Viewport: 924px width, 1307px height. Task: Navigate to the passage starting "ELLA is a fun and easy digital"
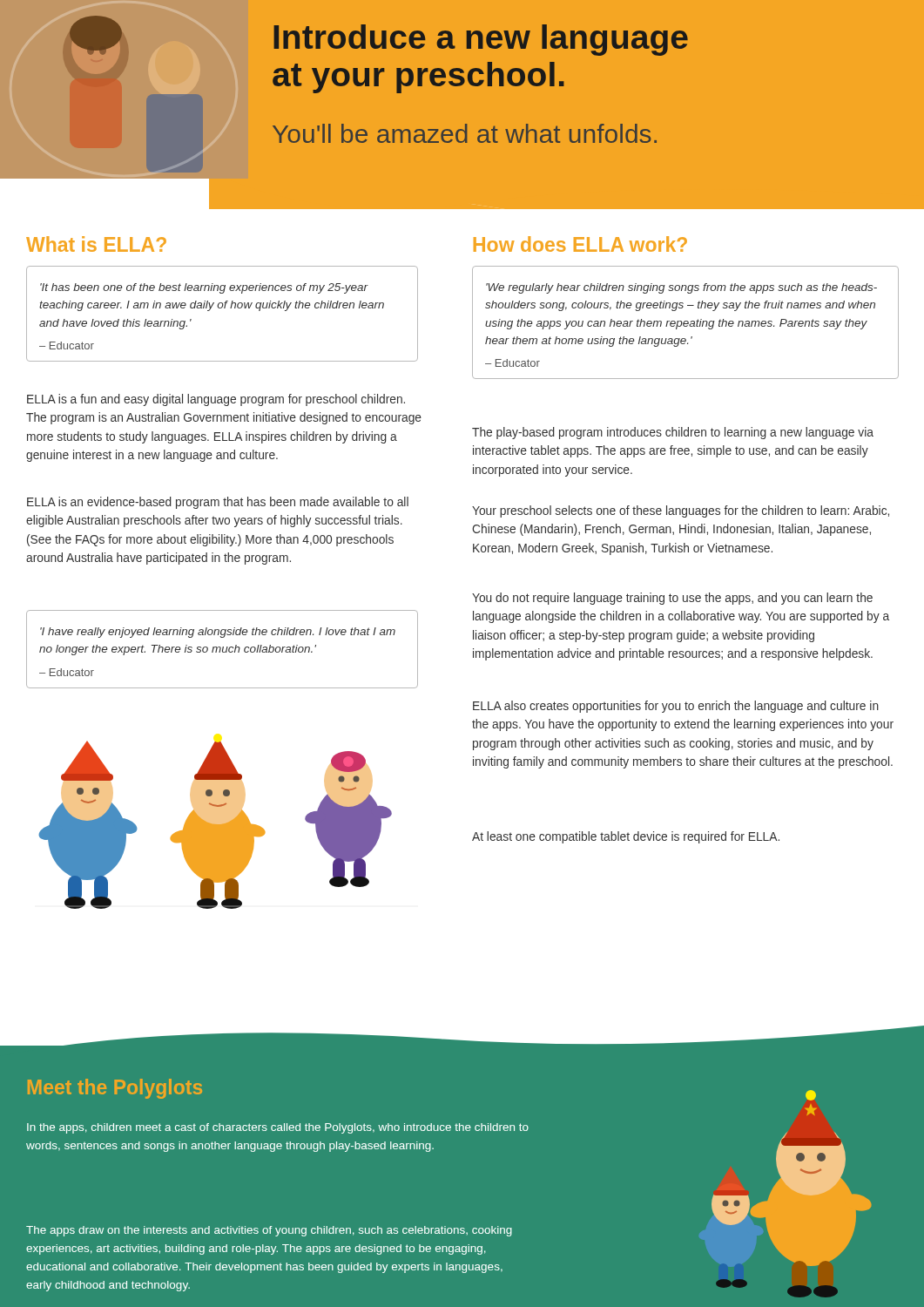(224, 428)
